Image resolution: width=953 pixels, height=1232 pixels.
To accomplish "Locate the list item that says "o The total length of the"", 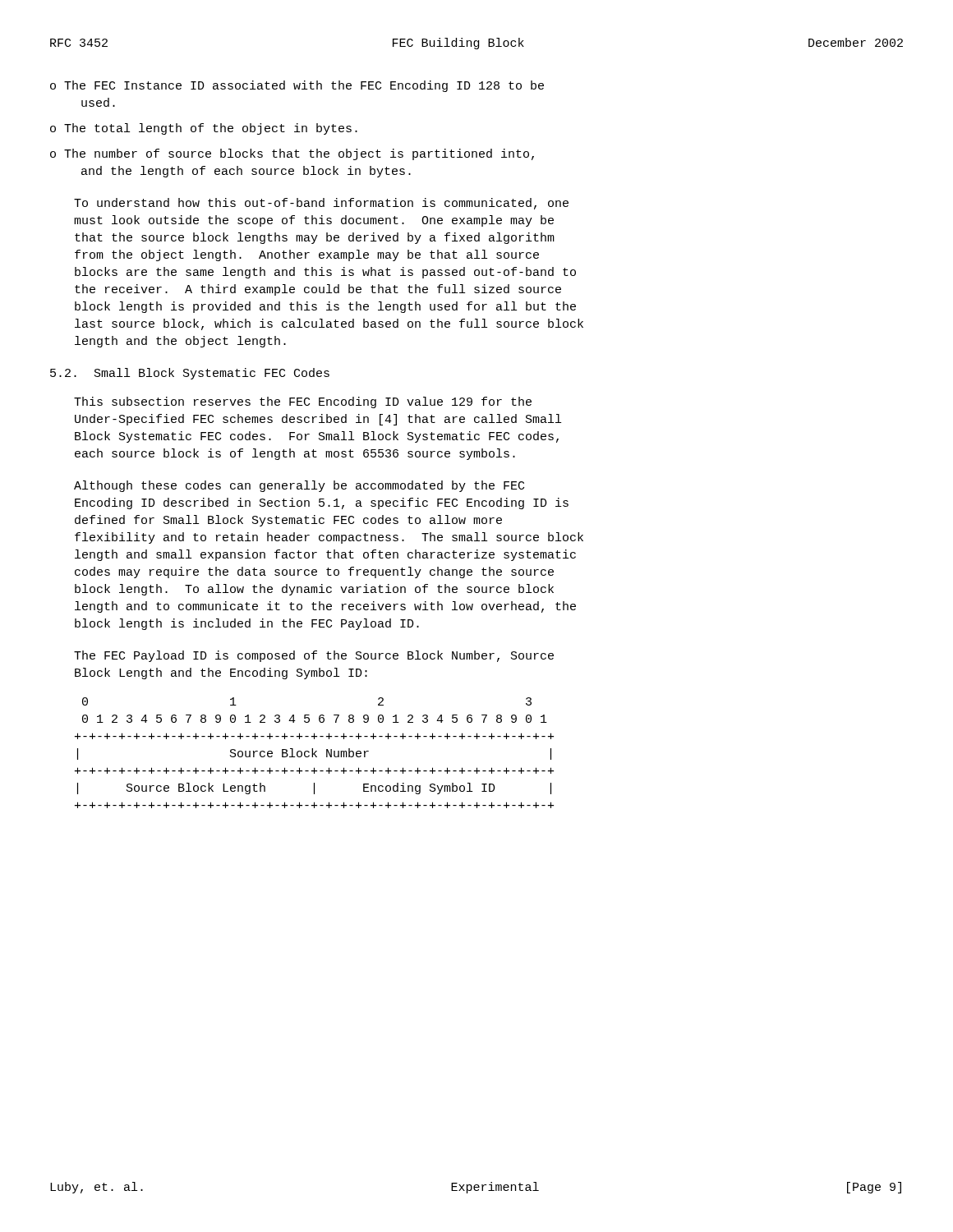I will (205, 129).
